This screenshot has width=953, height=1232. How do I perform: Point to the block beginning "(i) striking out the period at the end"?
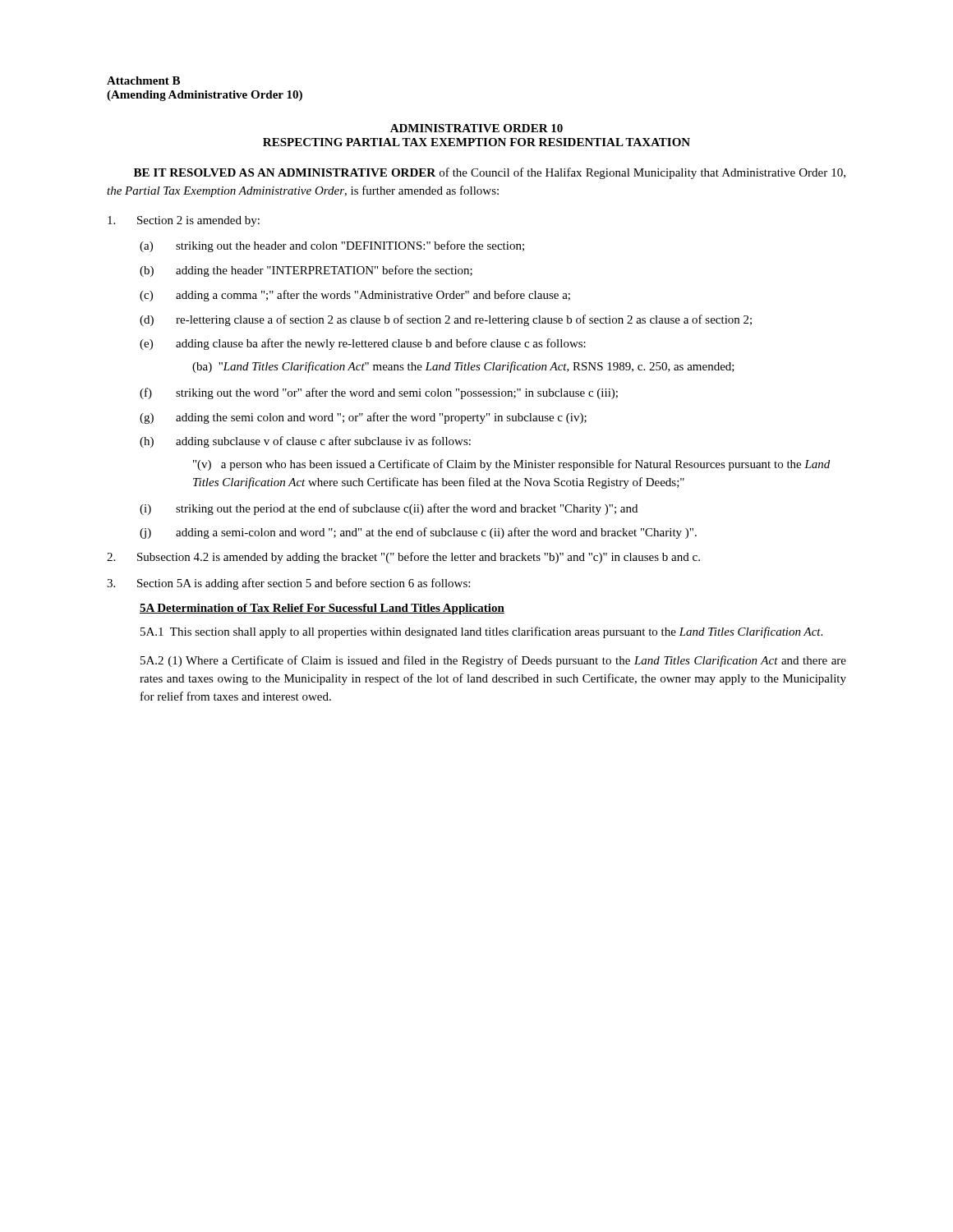(x=493, y=509)
